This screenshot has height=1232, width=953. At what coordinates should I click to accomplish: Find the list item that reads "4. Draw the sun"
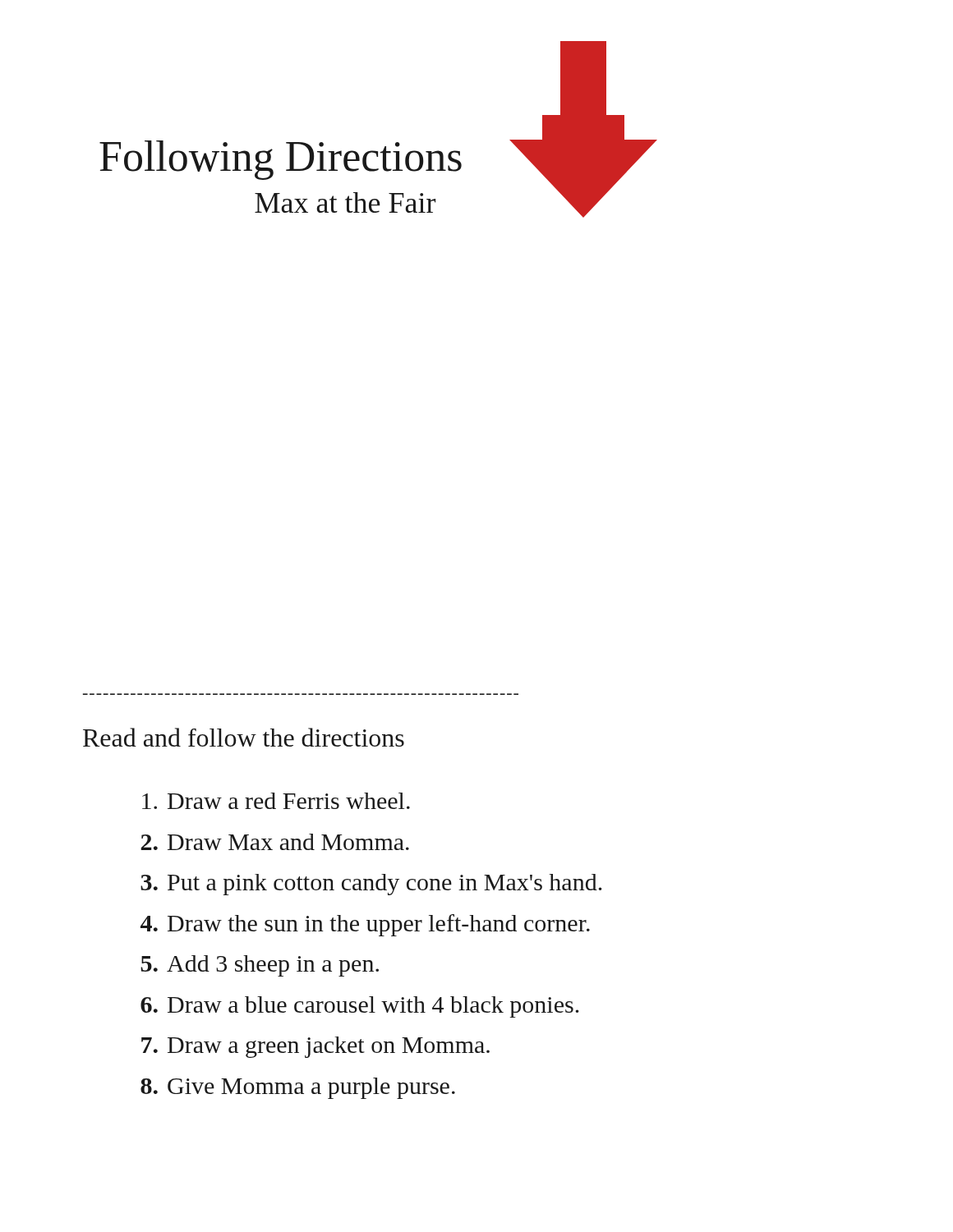[x=355, y=923]
